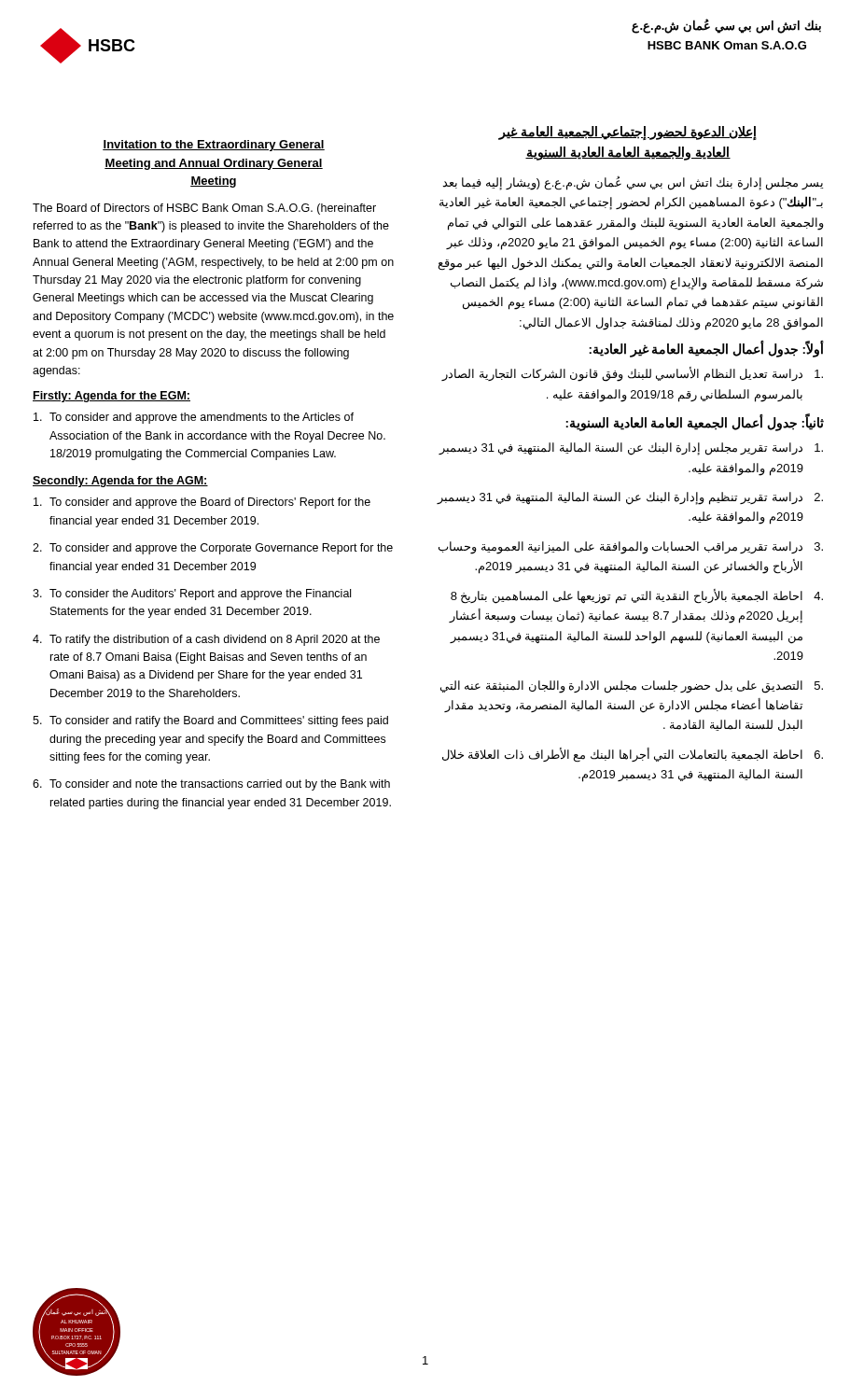
Task: Click on the section header with the text "إعلان الدعوة لحضور إجتماعي الجمعية"
Action: [628, 142]
